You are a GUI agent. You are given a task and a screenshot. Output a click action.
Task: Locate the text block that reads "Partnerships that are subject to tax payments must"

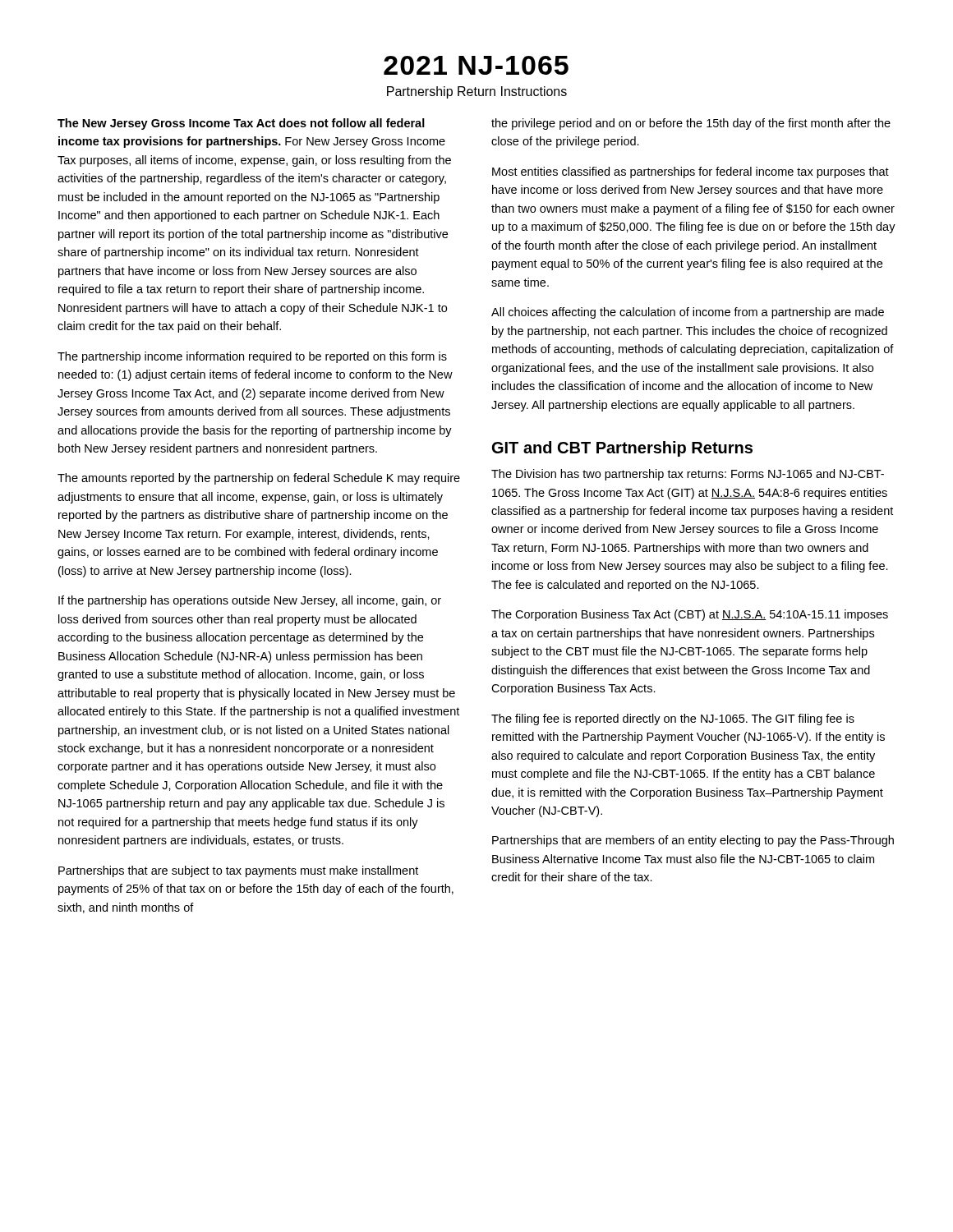pos(256,889)
